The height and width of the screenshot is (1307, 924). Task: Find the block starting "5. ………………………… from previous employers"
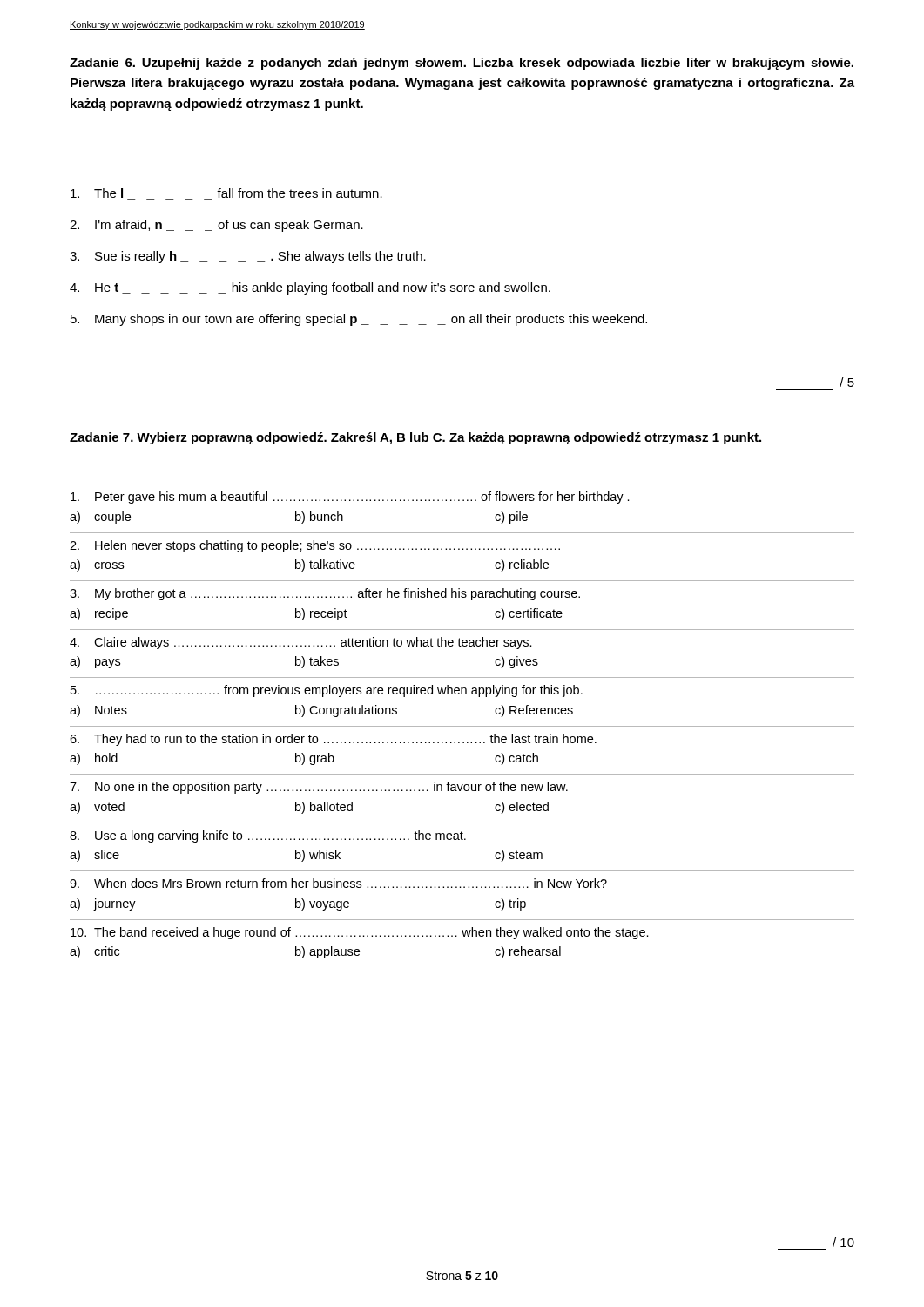coord(326,691)
